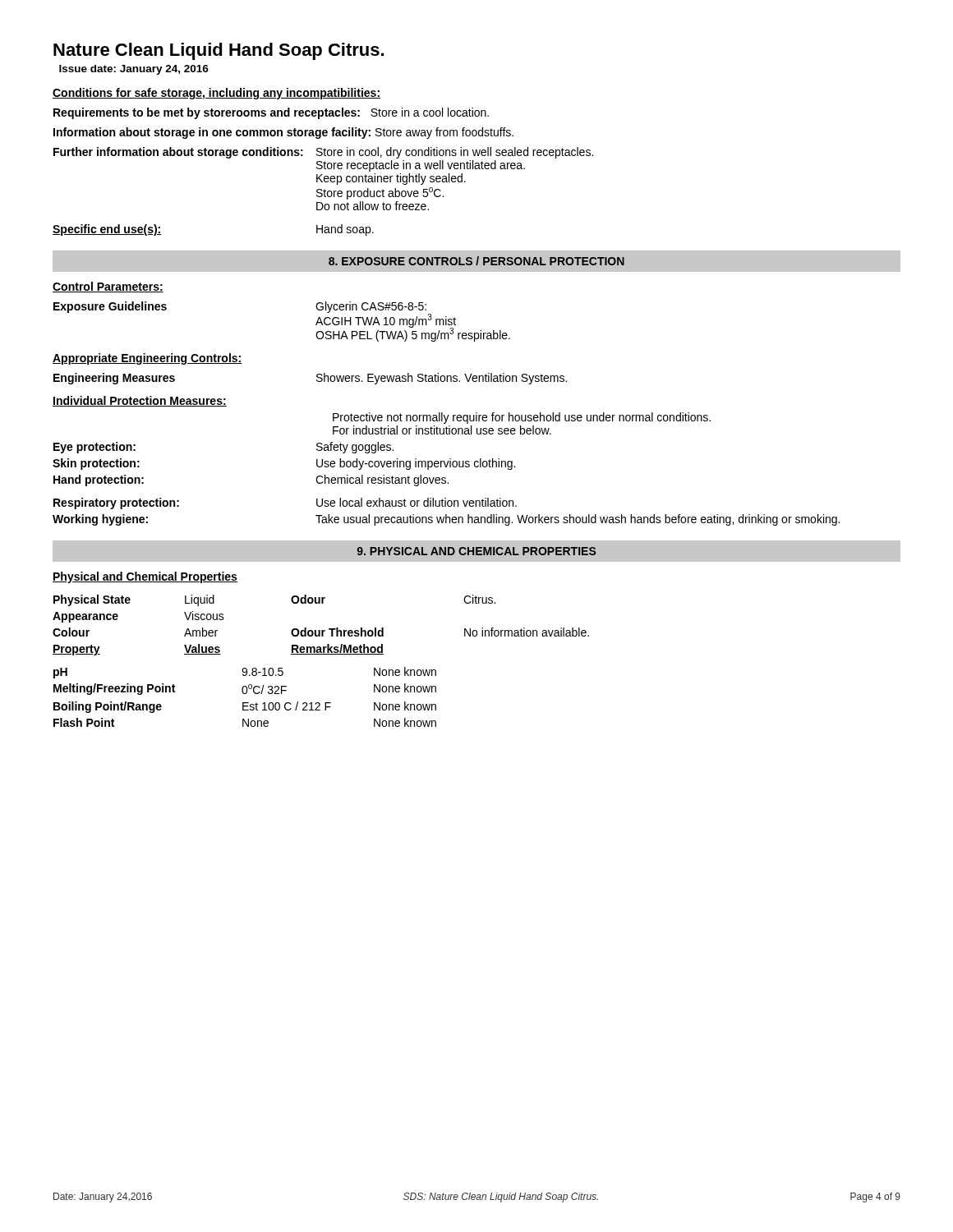953x1232 pixels.
Task: Navigate to the block starting "Exposure Guidelines Glycerin CAS#56-8-5:"
Action: [x=476, y=321]
